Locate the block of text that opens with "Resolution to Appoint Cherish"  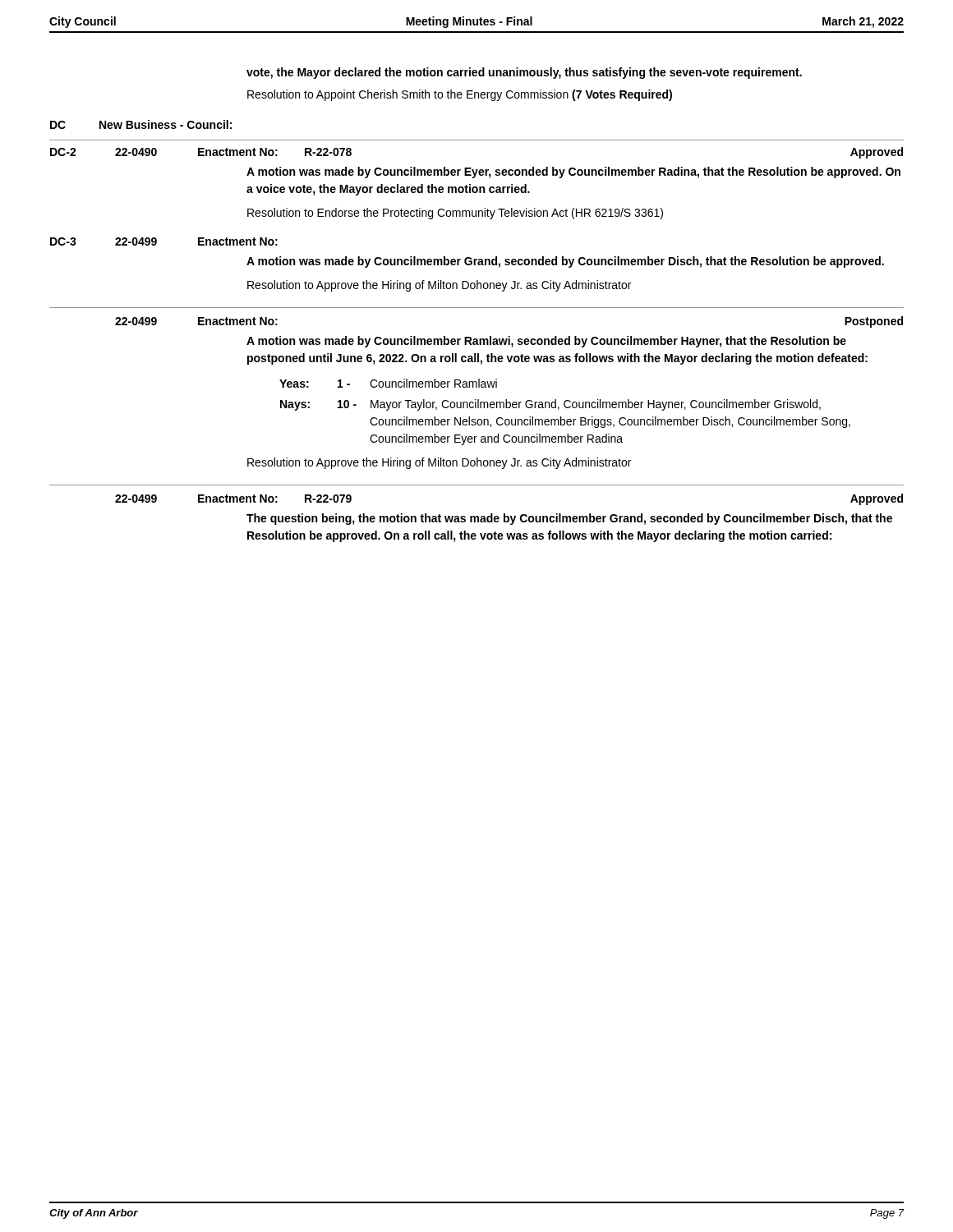click(460, 94)
